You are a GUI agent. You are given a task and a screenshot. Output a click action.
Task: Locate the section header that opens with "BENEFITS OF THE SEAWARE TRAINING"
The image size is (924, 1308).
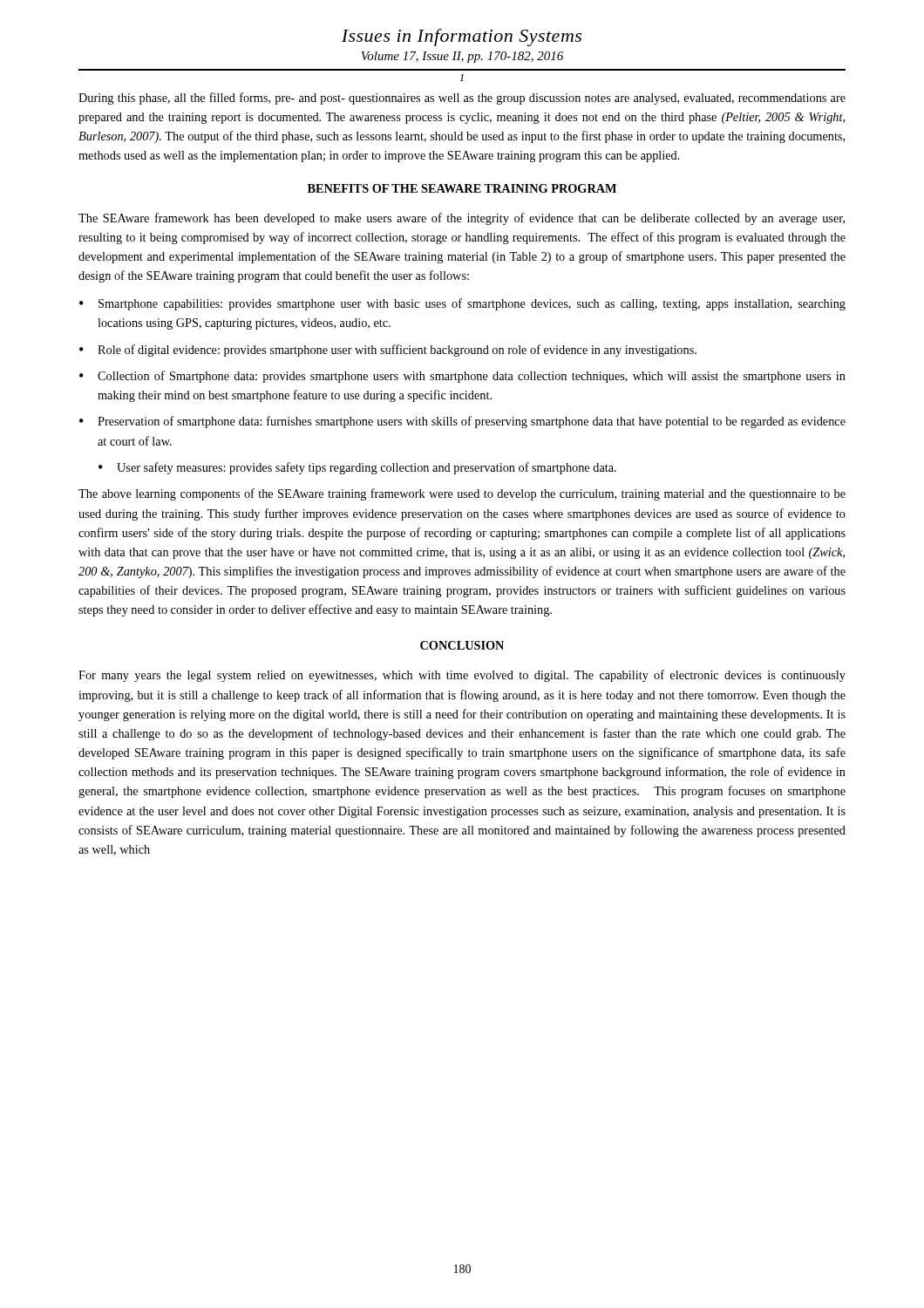pyautogui.click(x=462, y=188)
